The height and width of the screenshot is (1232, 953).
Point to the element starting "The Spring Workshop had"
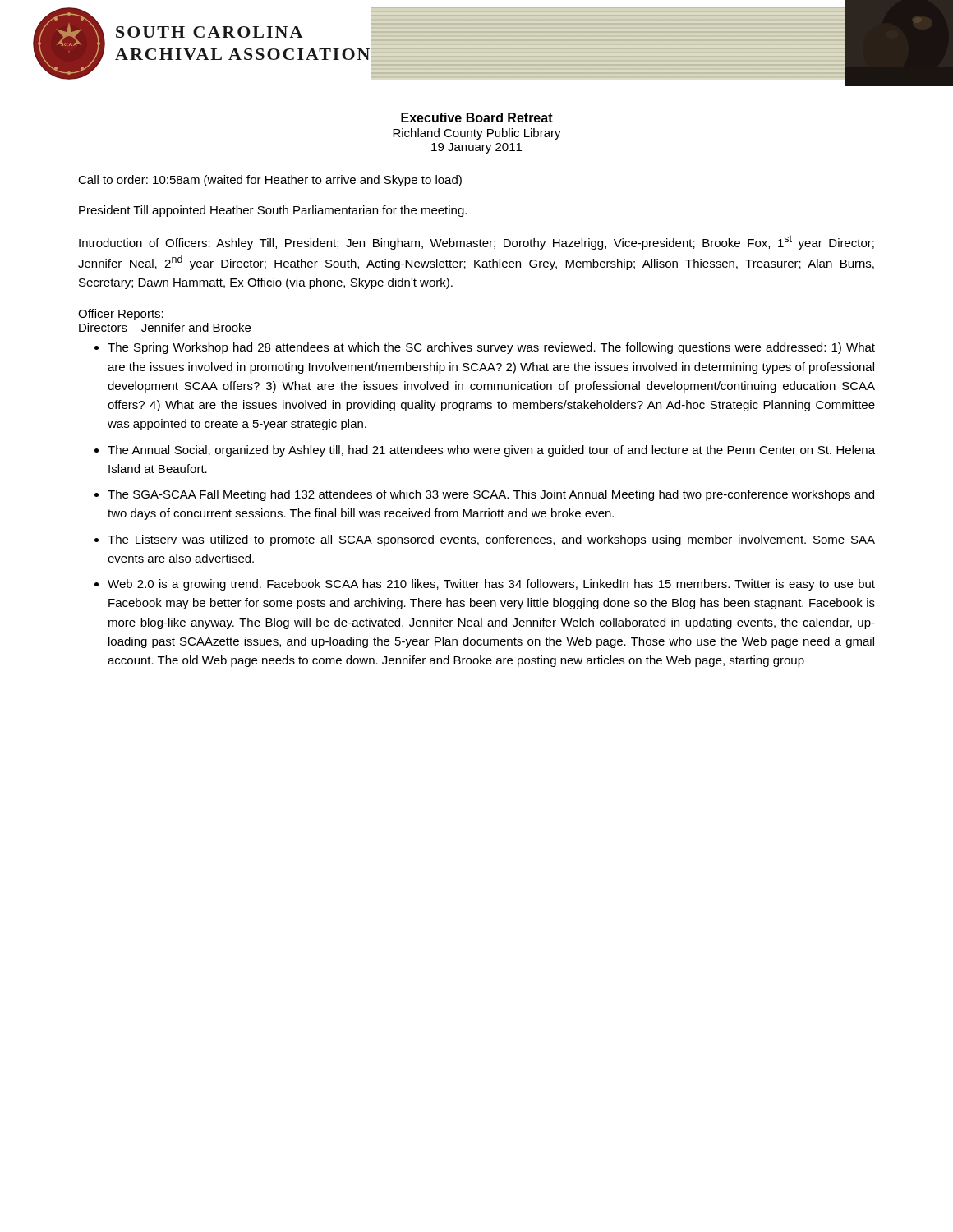[491, 385]
